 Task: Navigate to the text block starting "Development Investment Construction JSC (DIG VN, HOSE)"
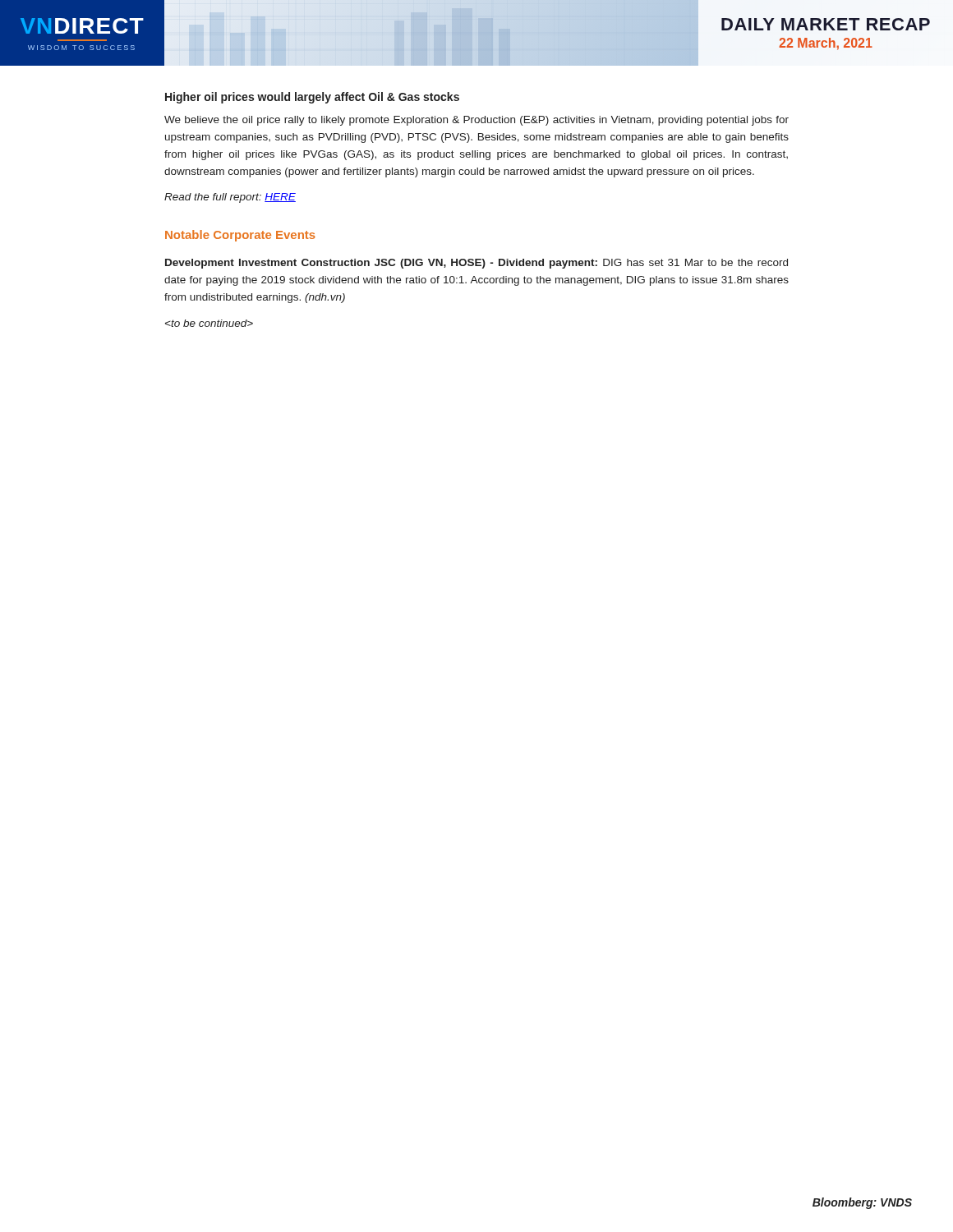click(x=476, y=279)
